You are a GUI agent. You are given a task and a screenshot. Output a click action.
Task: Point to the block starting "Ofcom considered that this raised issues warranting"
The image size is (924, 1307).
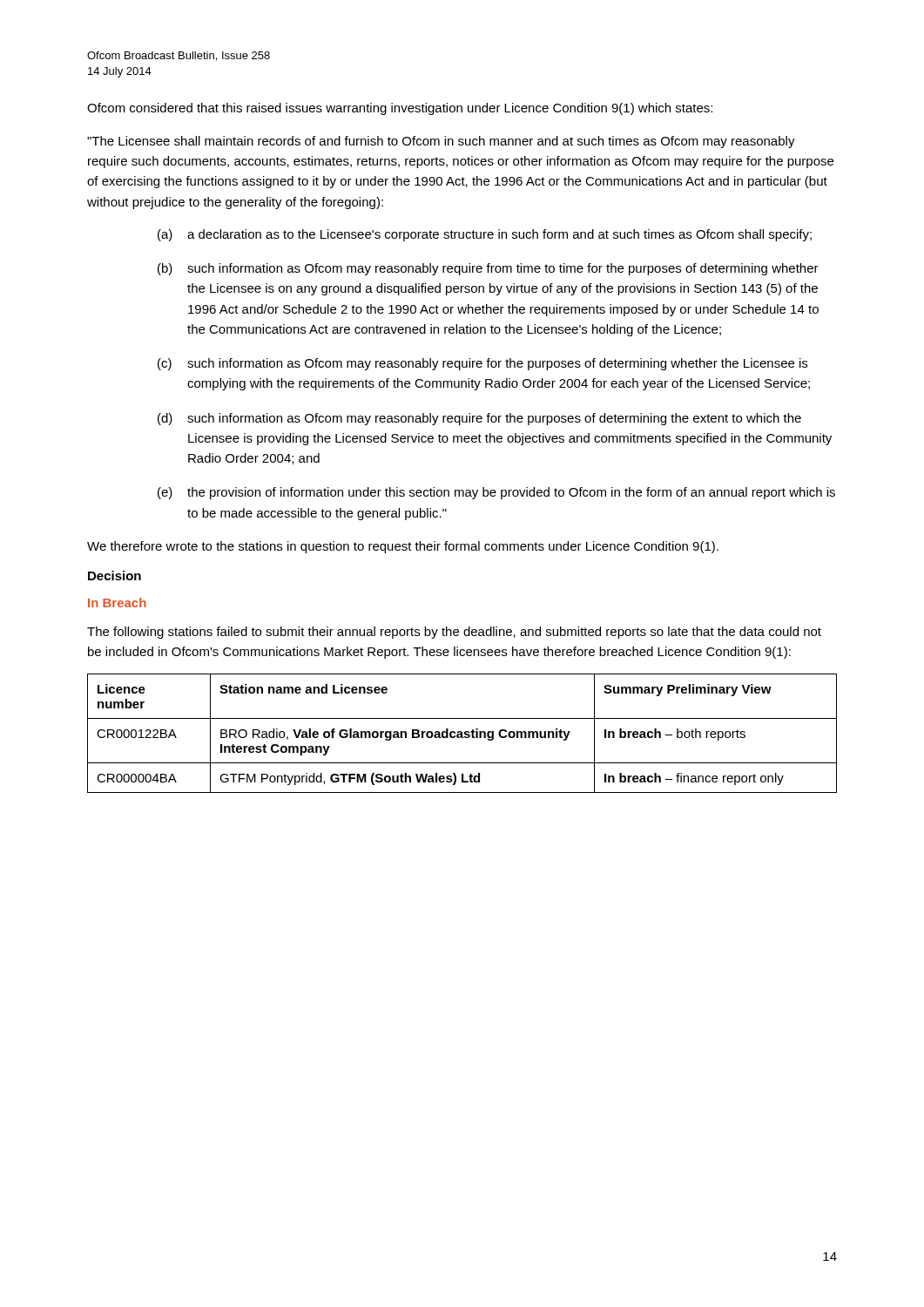tap(400, 108)
